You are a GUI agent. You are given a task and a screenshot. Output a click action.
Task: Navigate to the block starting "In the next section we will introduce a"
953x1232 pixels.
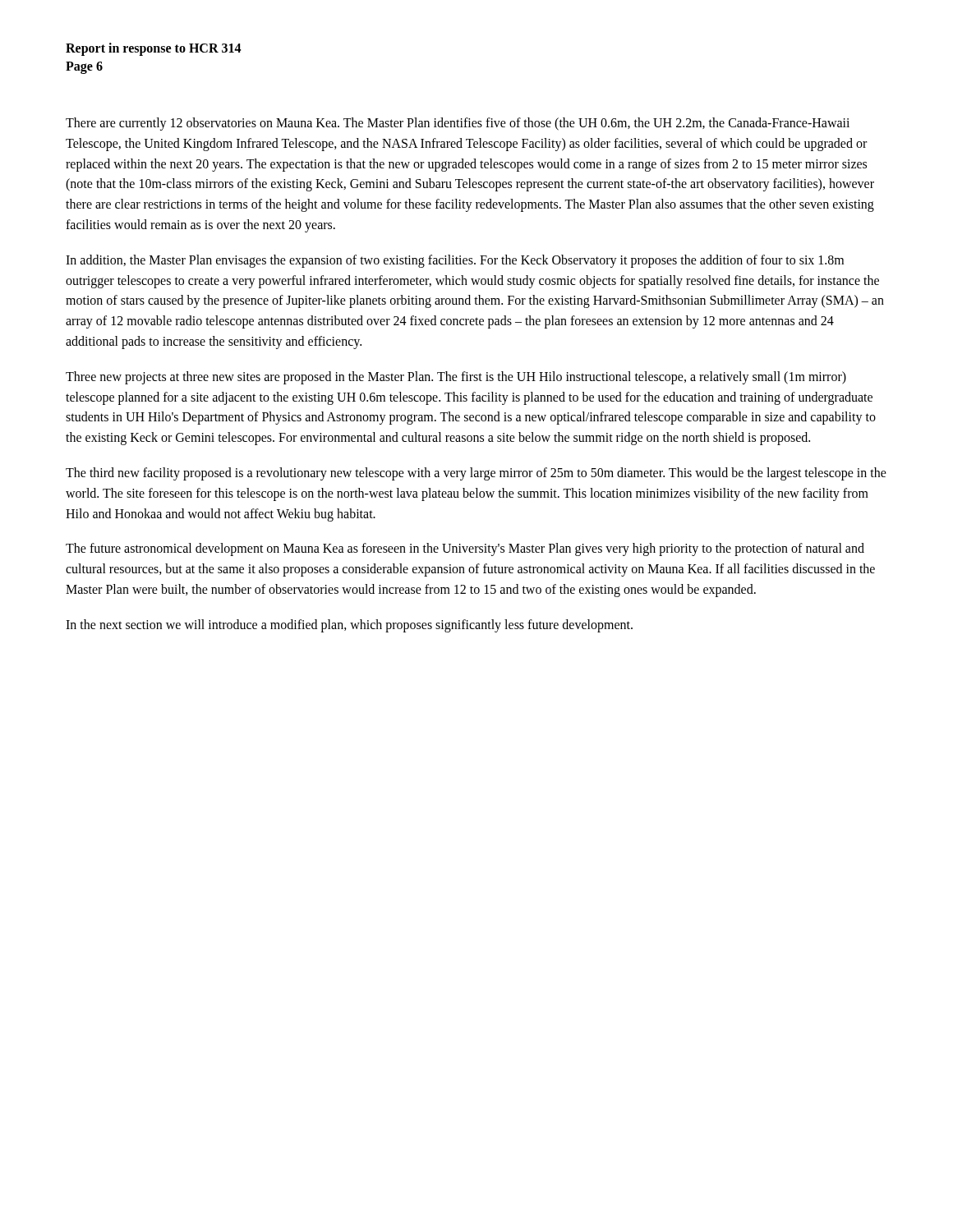476,625
